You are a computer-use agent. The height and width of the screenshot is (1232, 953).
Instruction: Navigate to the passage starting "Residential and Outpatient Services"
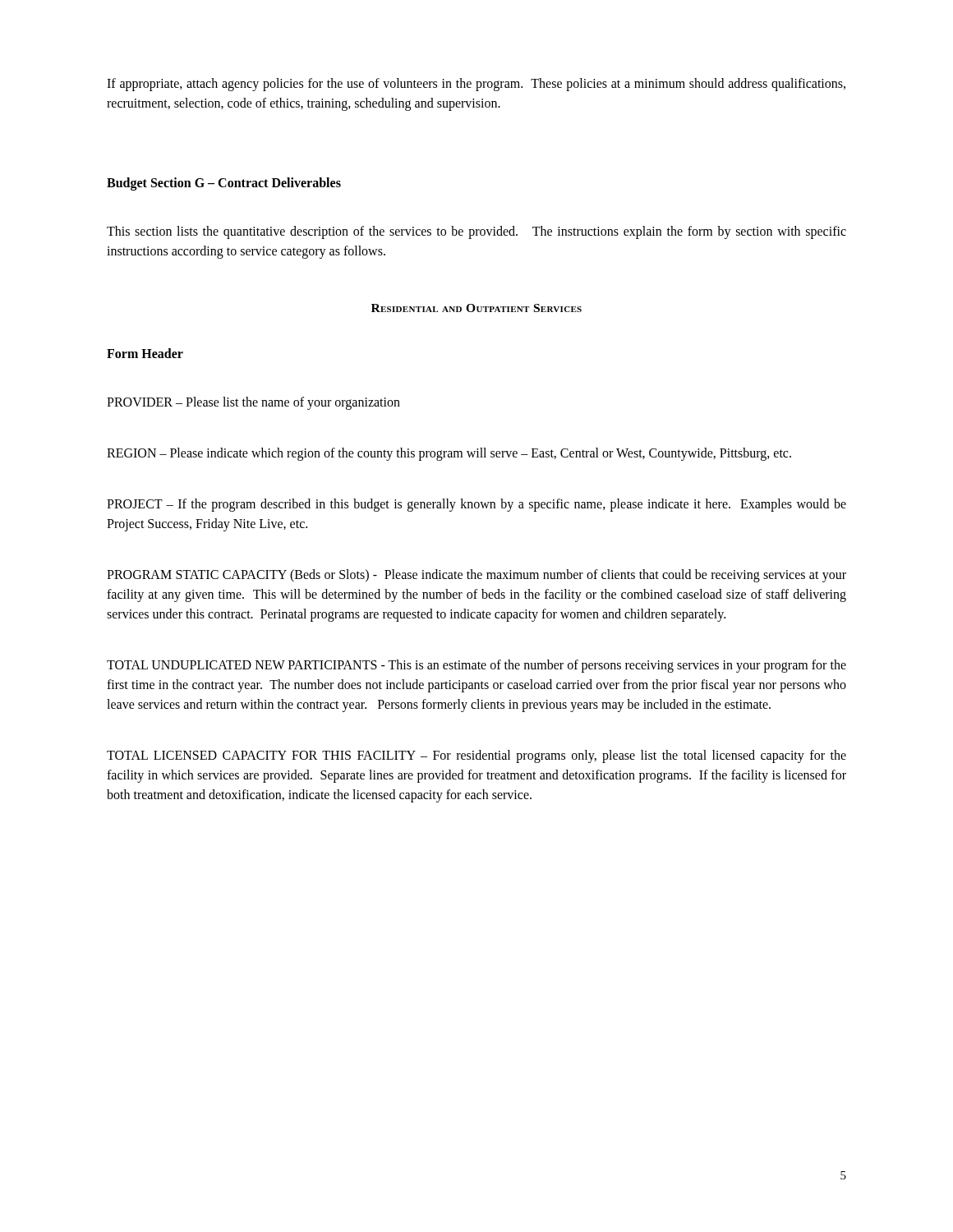click(x=476, y=308)
